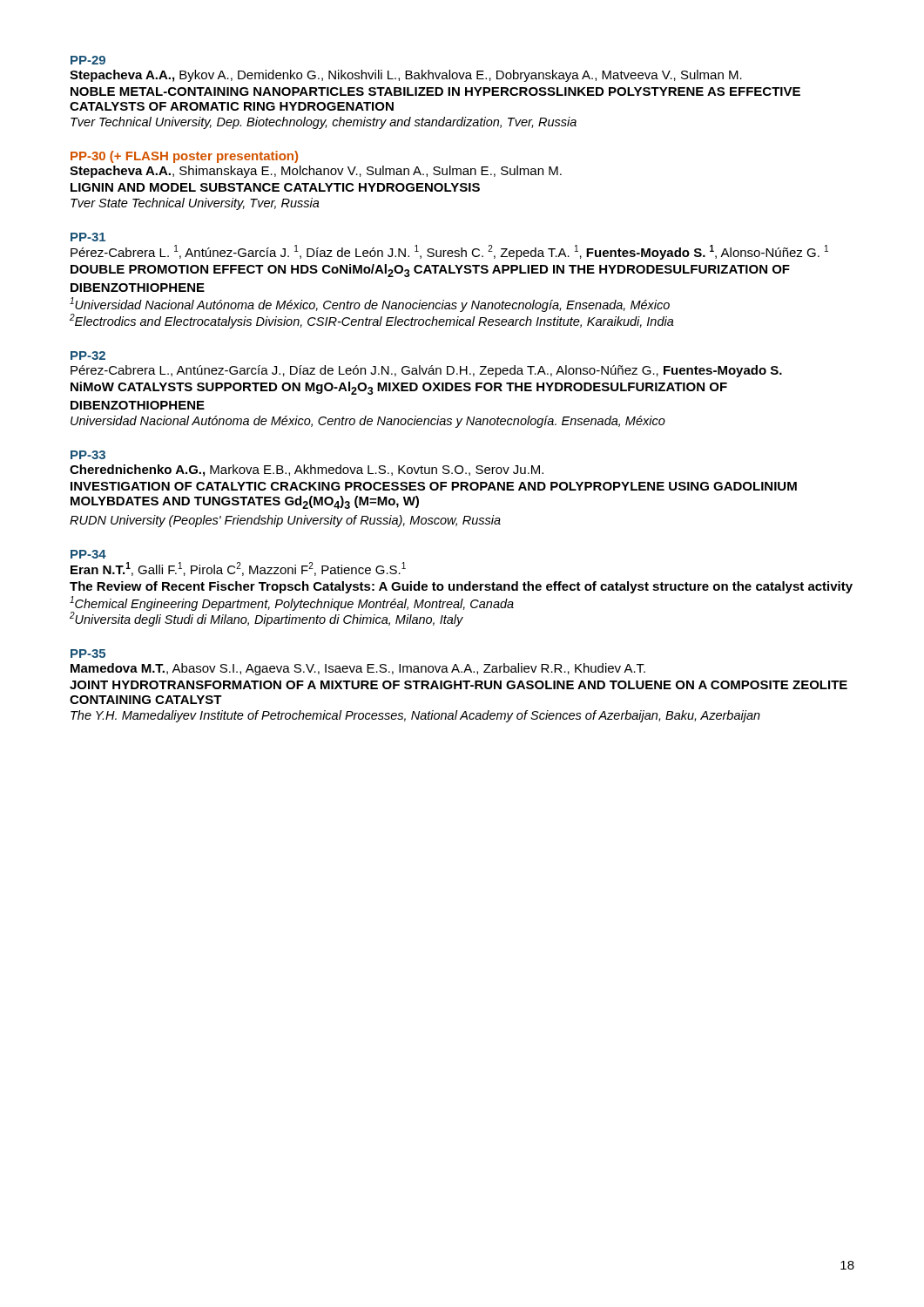This screenshot has width=924, height=1307.
Task: Point to the region starting "PP-30 (+ FLASH poster presentation)"
Action: pos(184,156)
